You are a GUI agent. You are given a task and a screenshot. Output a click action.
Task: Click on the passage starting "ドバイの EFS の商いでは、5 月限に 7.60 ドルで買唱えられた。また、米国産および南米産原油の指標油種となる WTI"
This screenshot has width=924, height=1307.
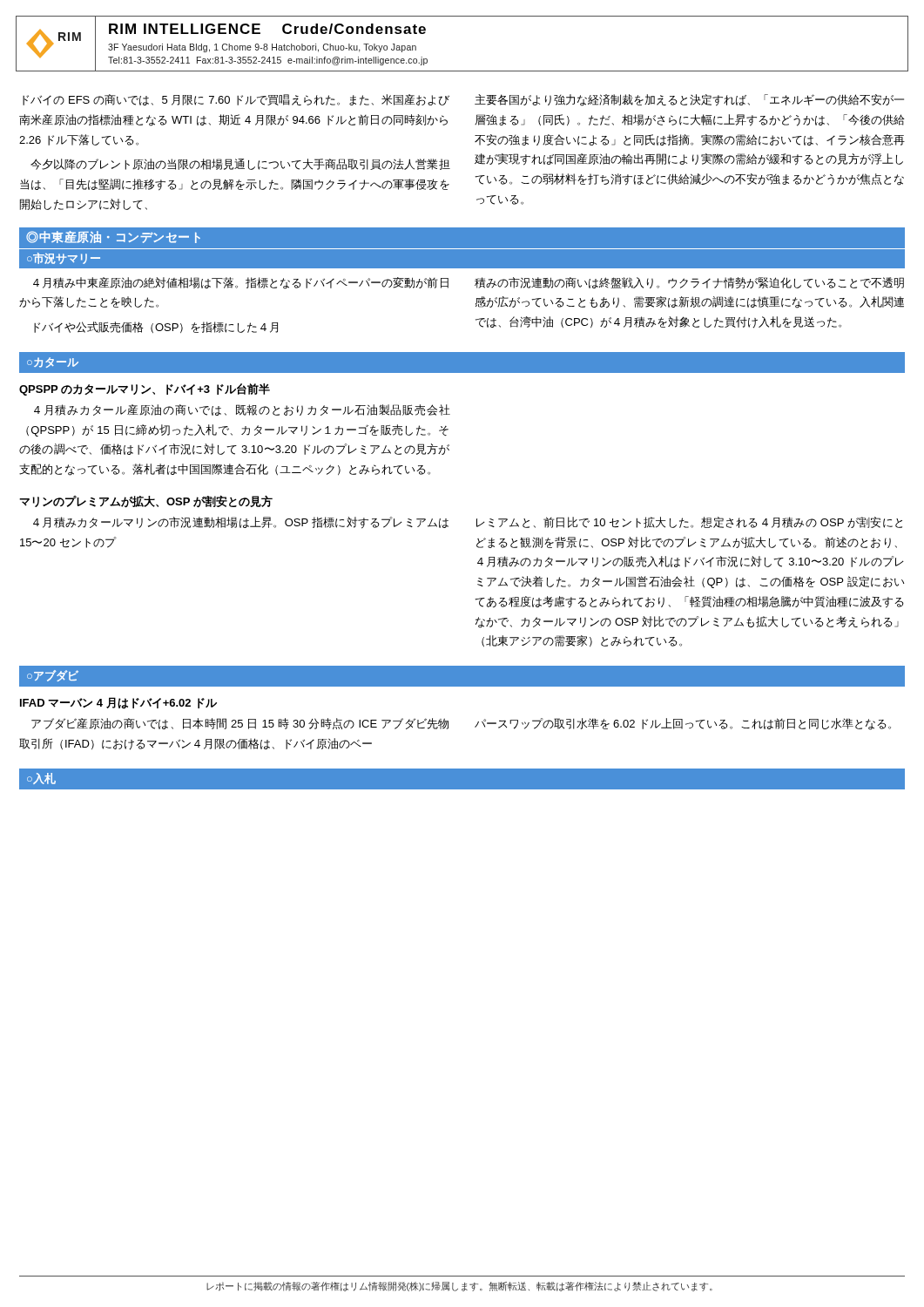[234, 153]
